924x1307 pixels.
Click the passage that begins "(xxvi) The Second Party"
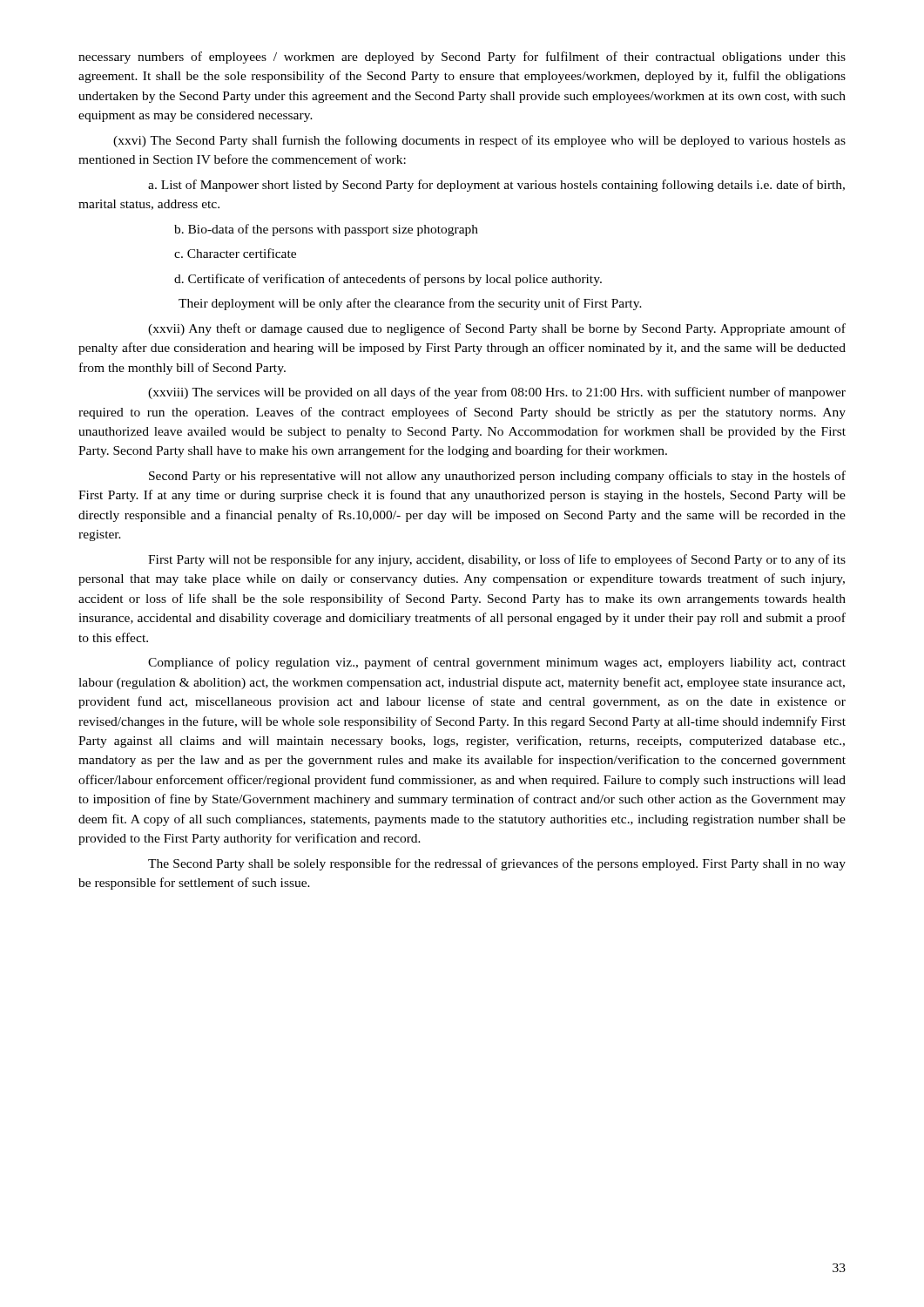[462, 150]
